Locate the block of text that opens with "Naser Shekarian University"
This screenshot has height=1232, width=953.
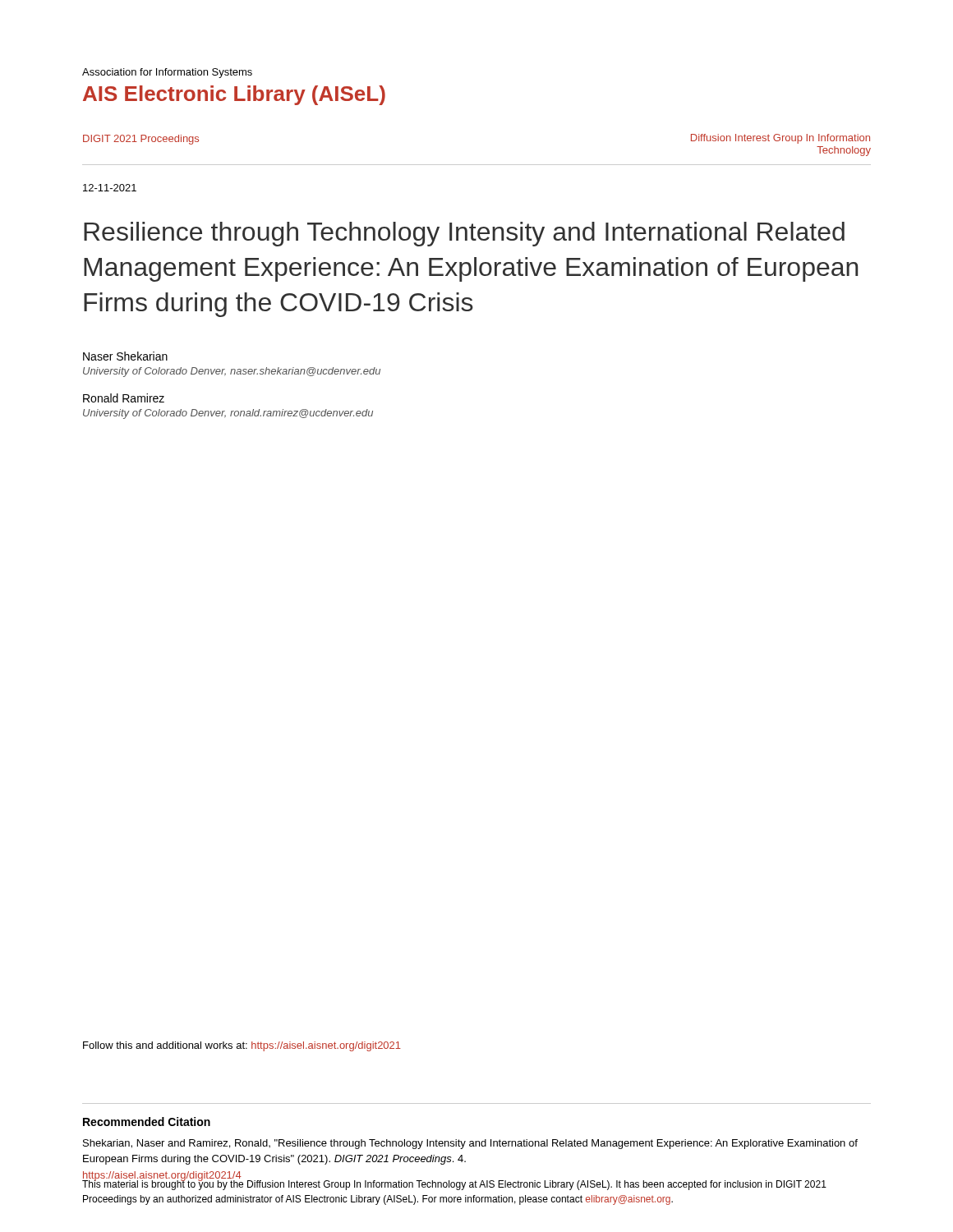(125, 356)
